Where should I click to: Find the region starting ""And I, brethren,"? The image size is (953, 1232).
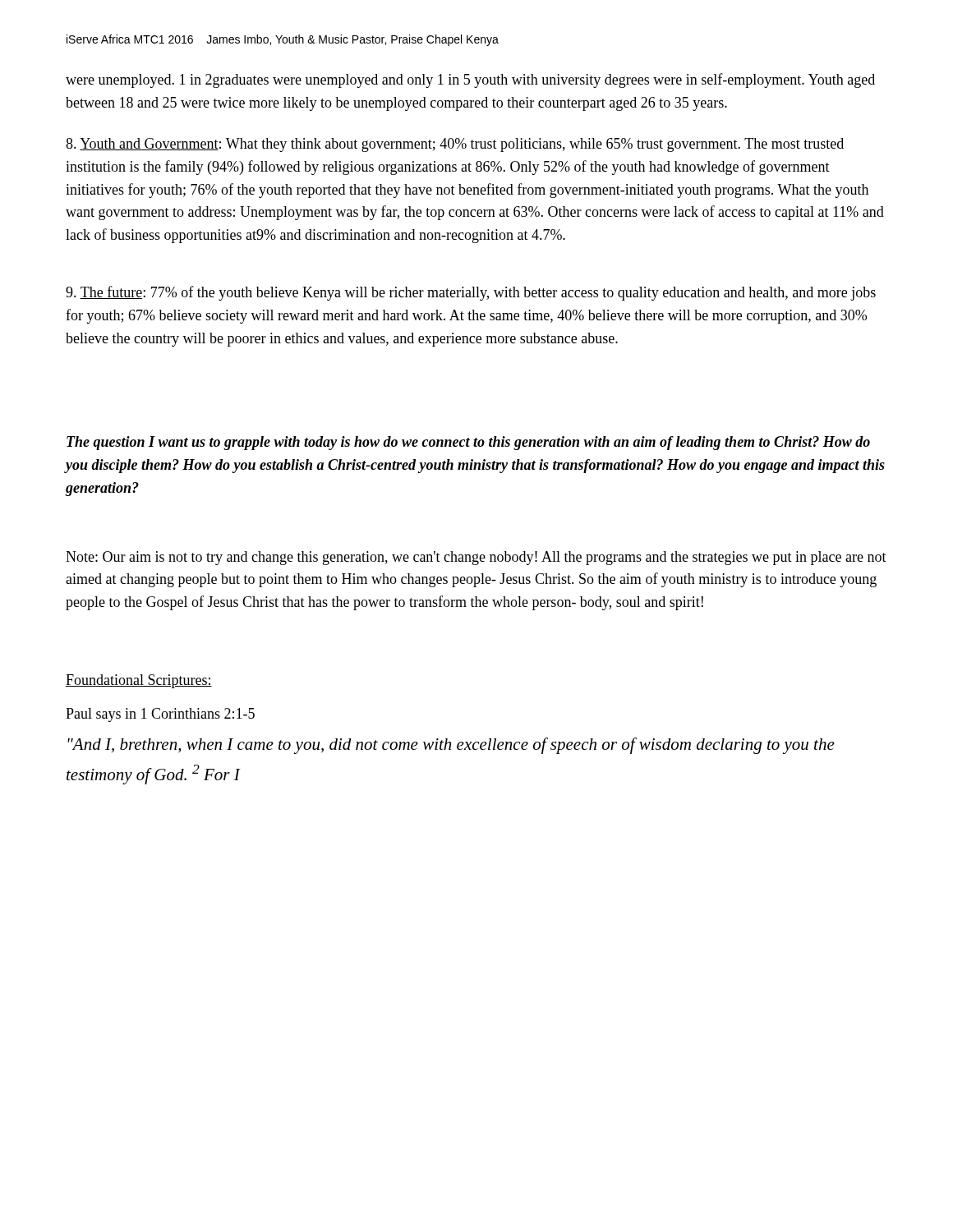[x=450, y=759]
